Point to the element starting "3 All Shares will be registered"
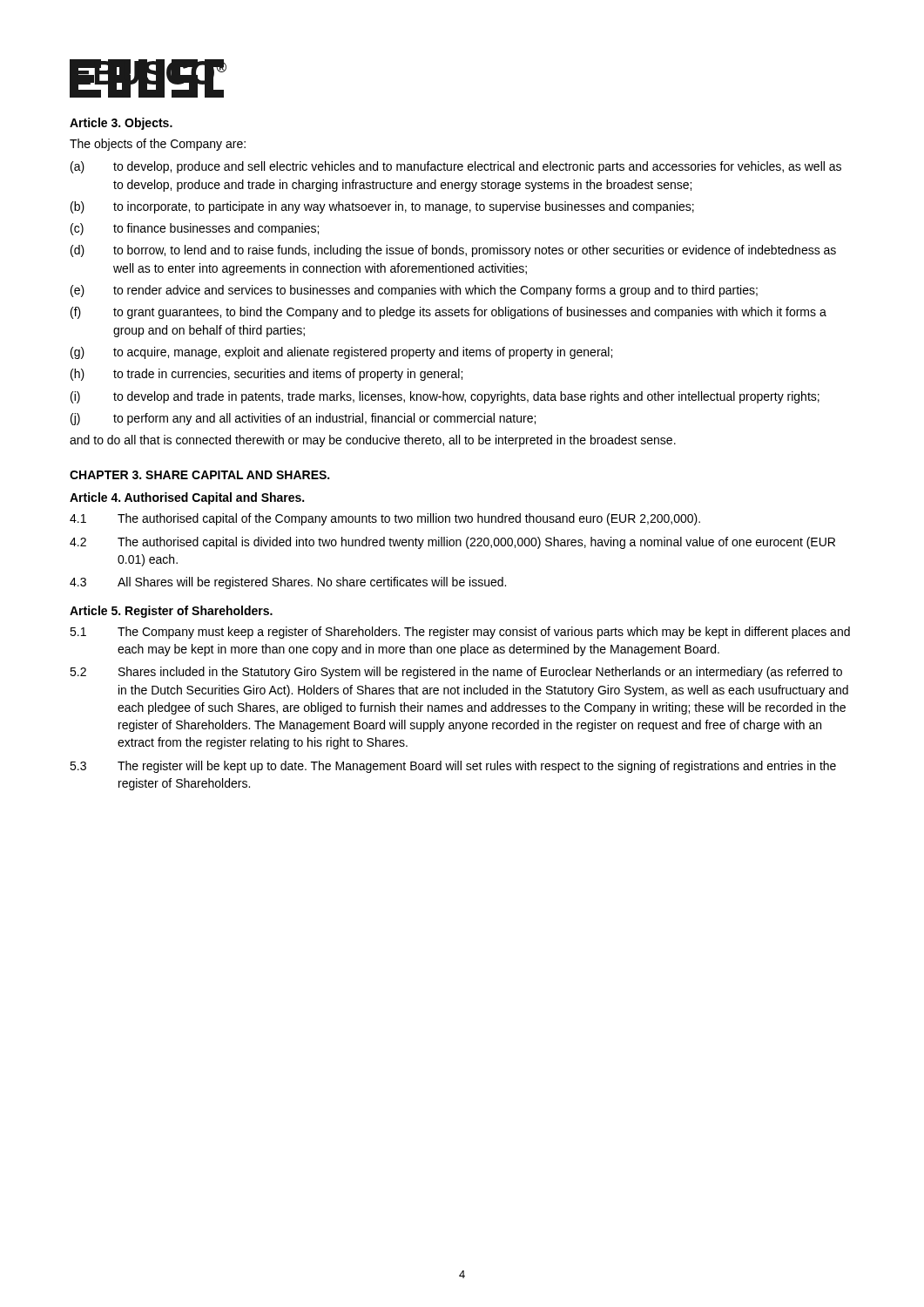Image resolution: width=924 pixels, height=1307 pixels. pyautogui.click(x=462, y=582)
